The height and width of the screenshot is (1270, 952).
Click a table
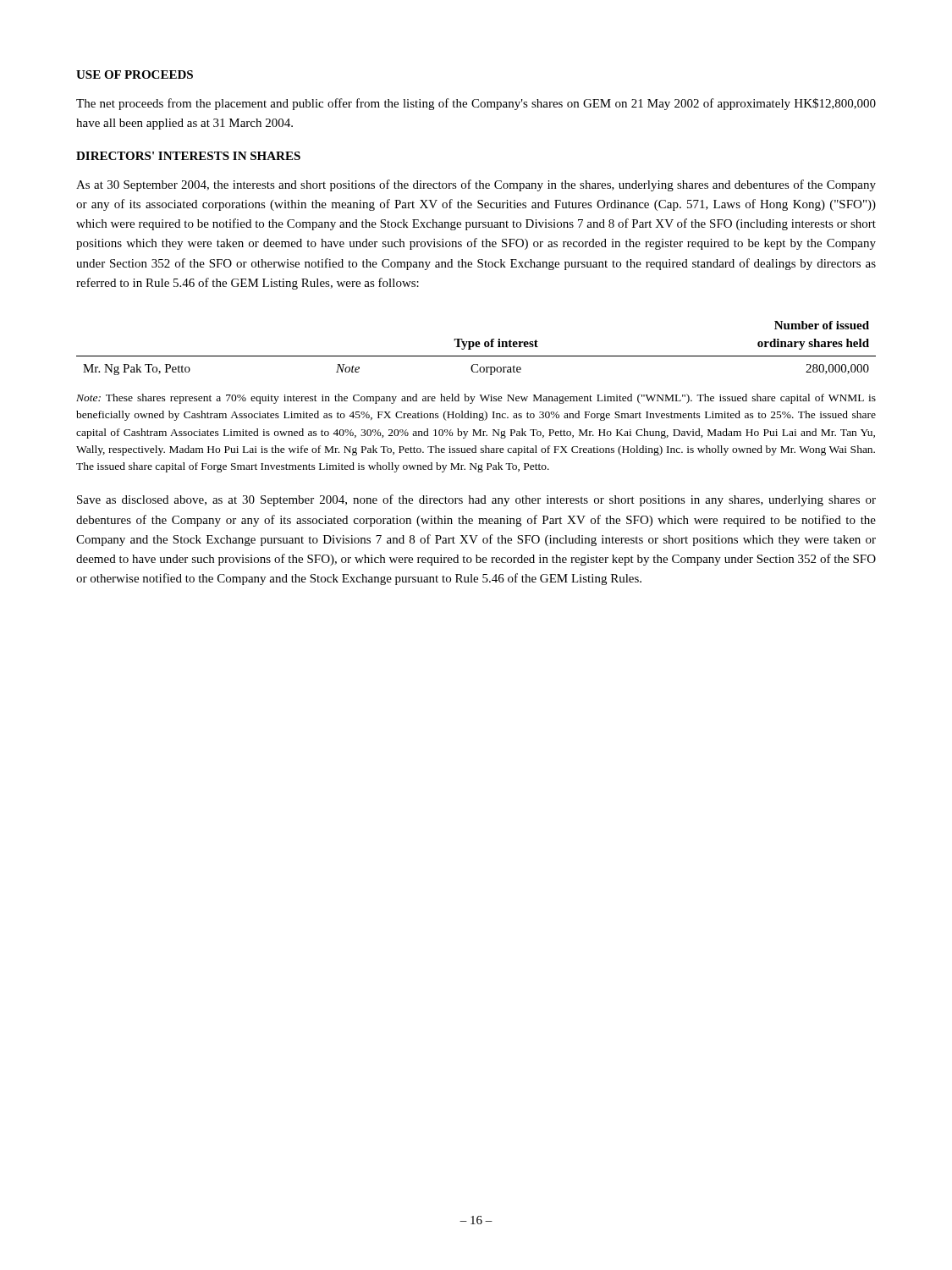point(476,347)
